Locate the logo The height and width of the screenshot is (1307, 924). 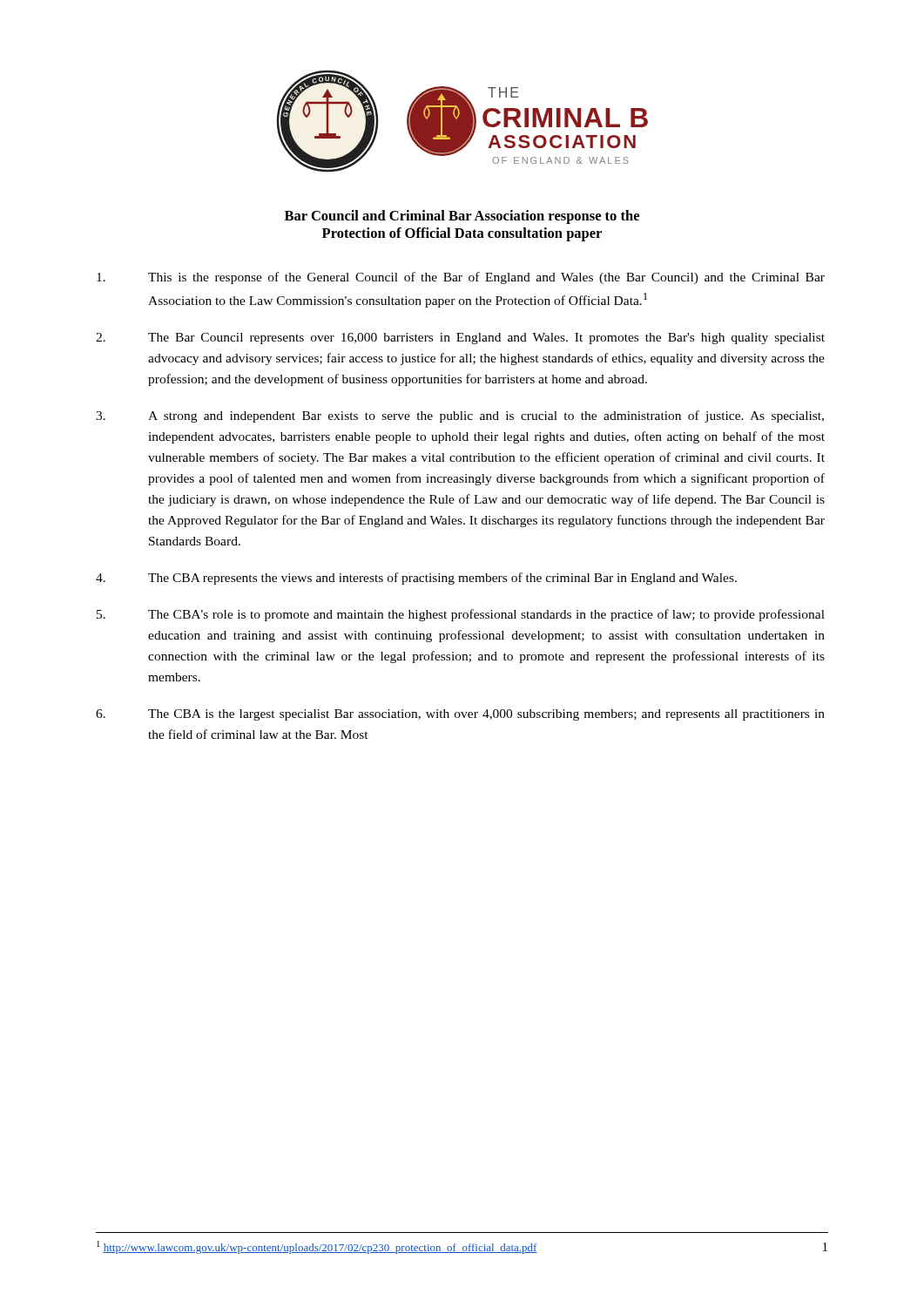pyautogui.click(x=462, y=121)
